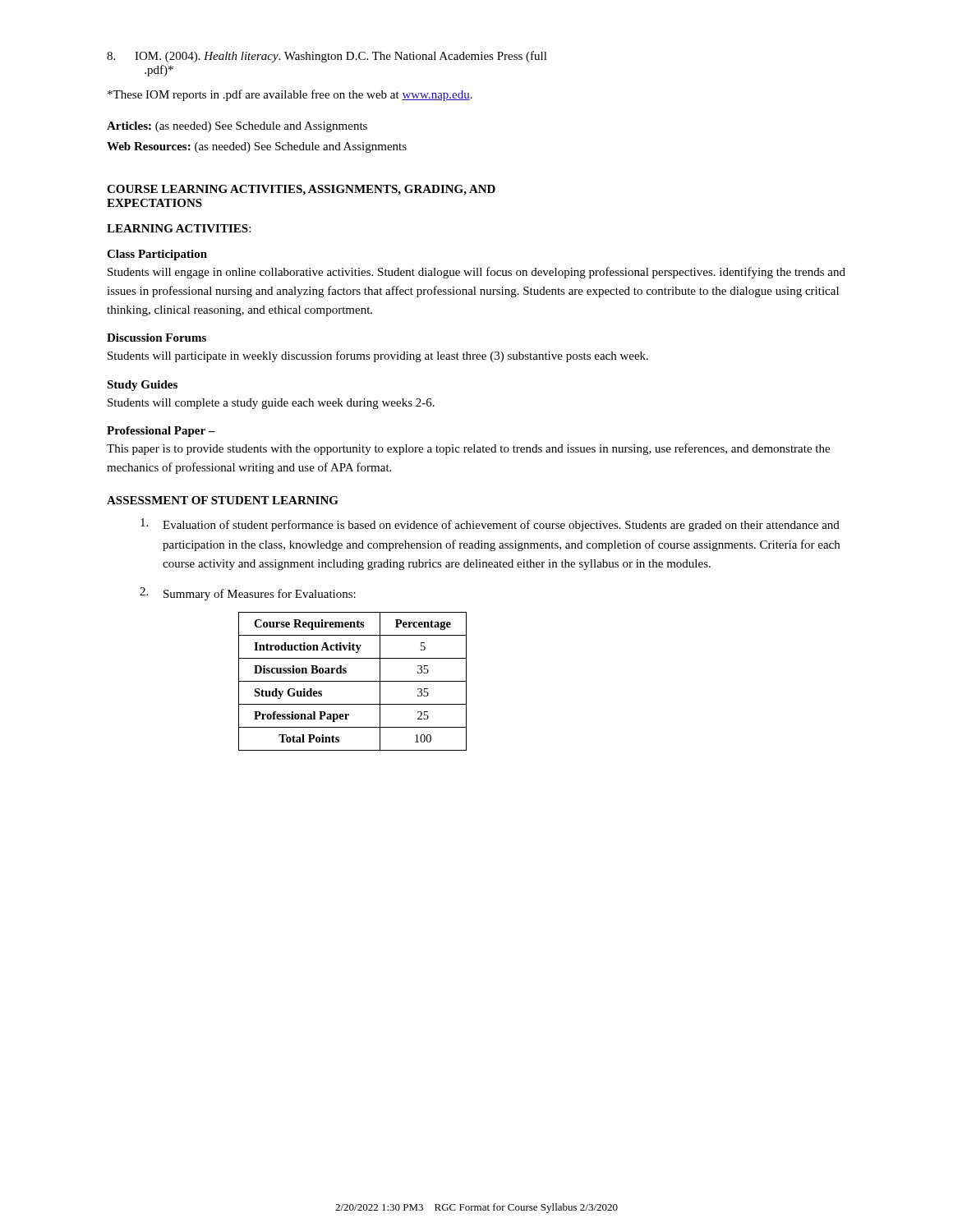
Task: Click the passage that begins "Articles: (as needed) See Schedule and"
Action: [257, 136]
